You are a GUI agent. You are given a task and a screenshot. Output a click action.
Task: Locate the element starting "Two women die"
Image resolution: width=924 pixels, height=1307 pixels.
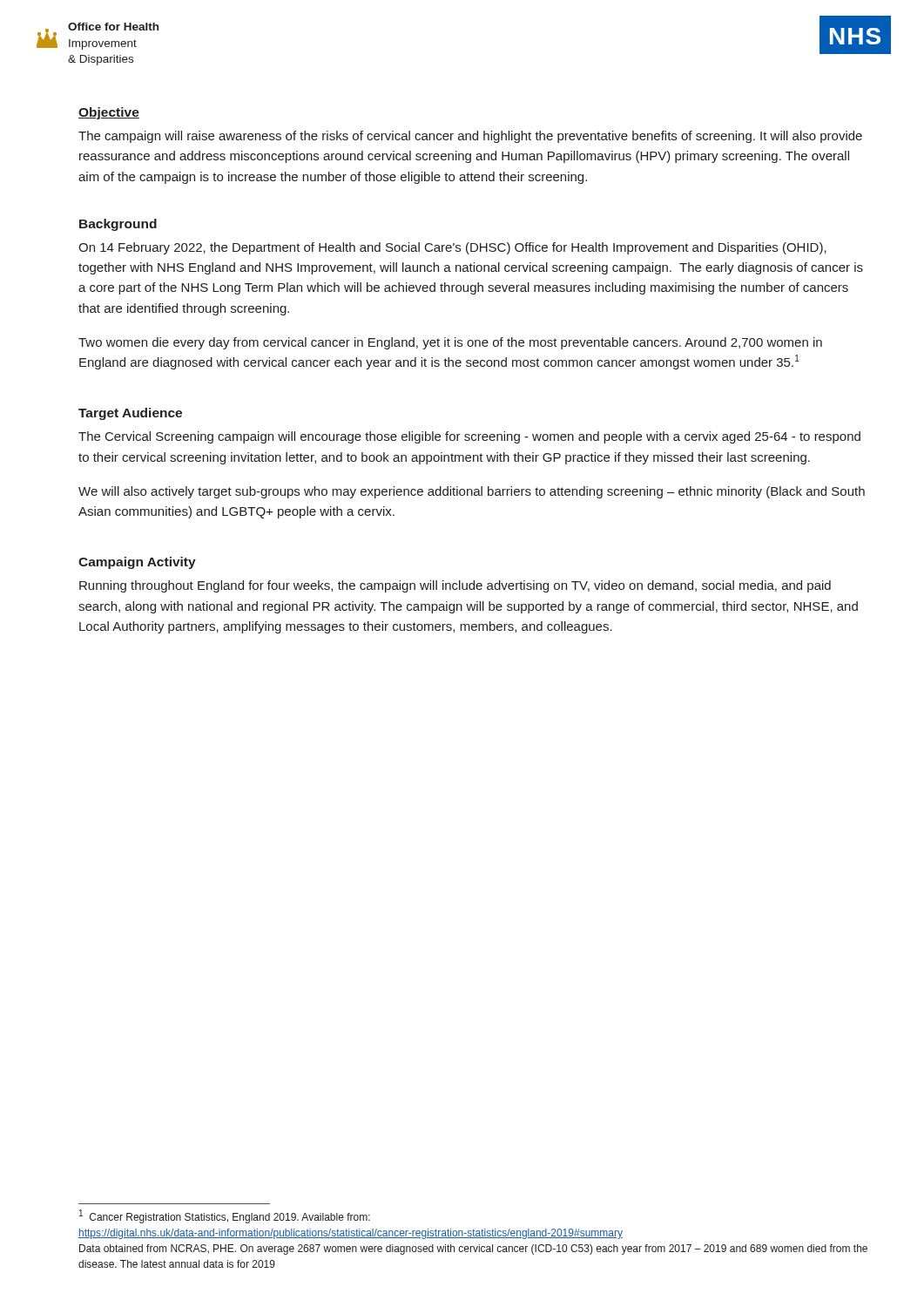tap(450, 352)
